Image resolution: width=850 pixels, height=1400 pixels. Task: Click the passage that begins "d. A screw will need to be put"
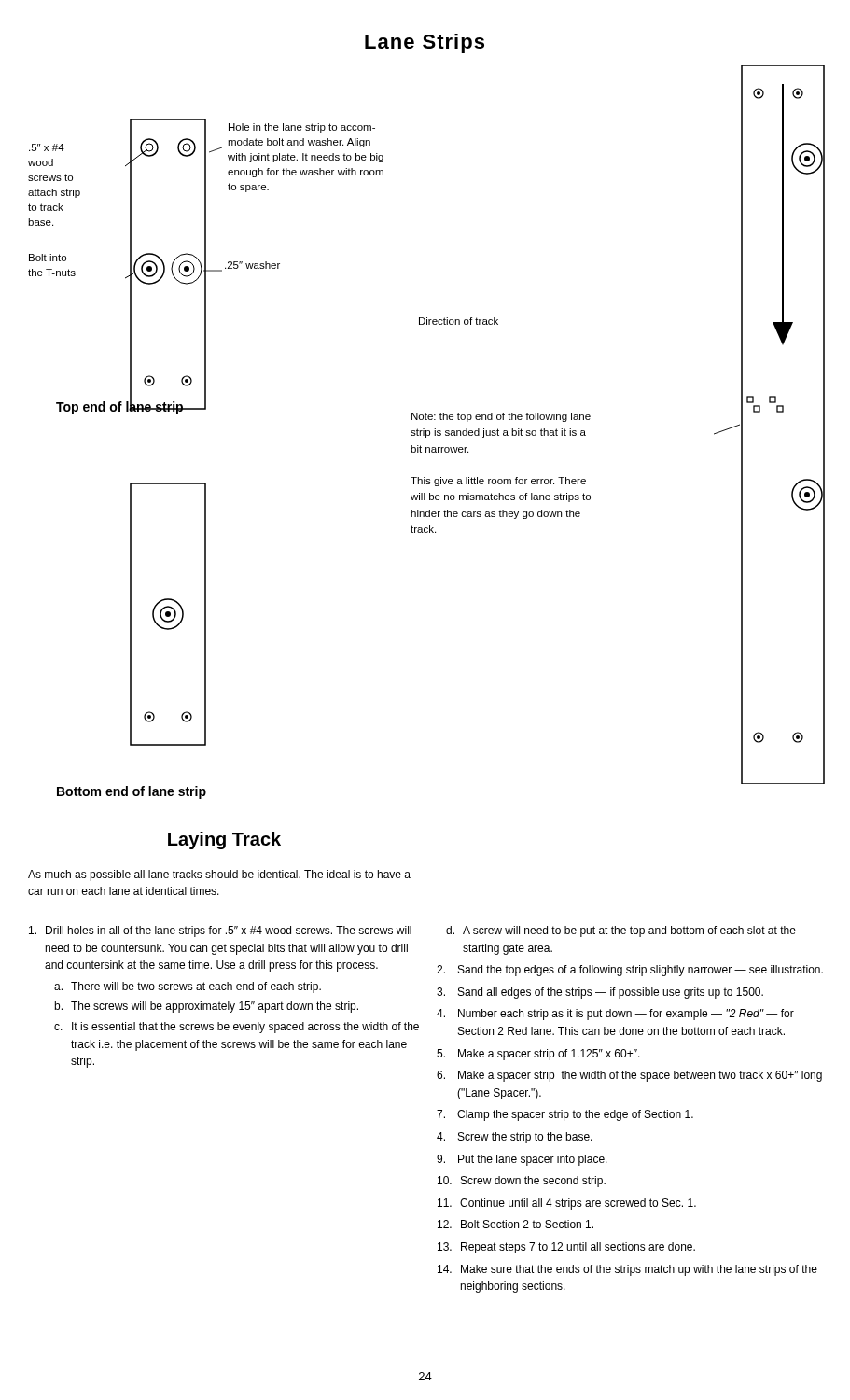coord(635,940)
